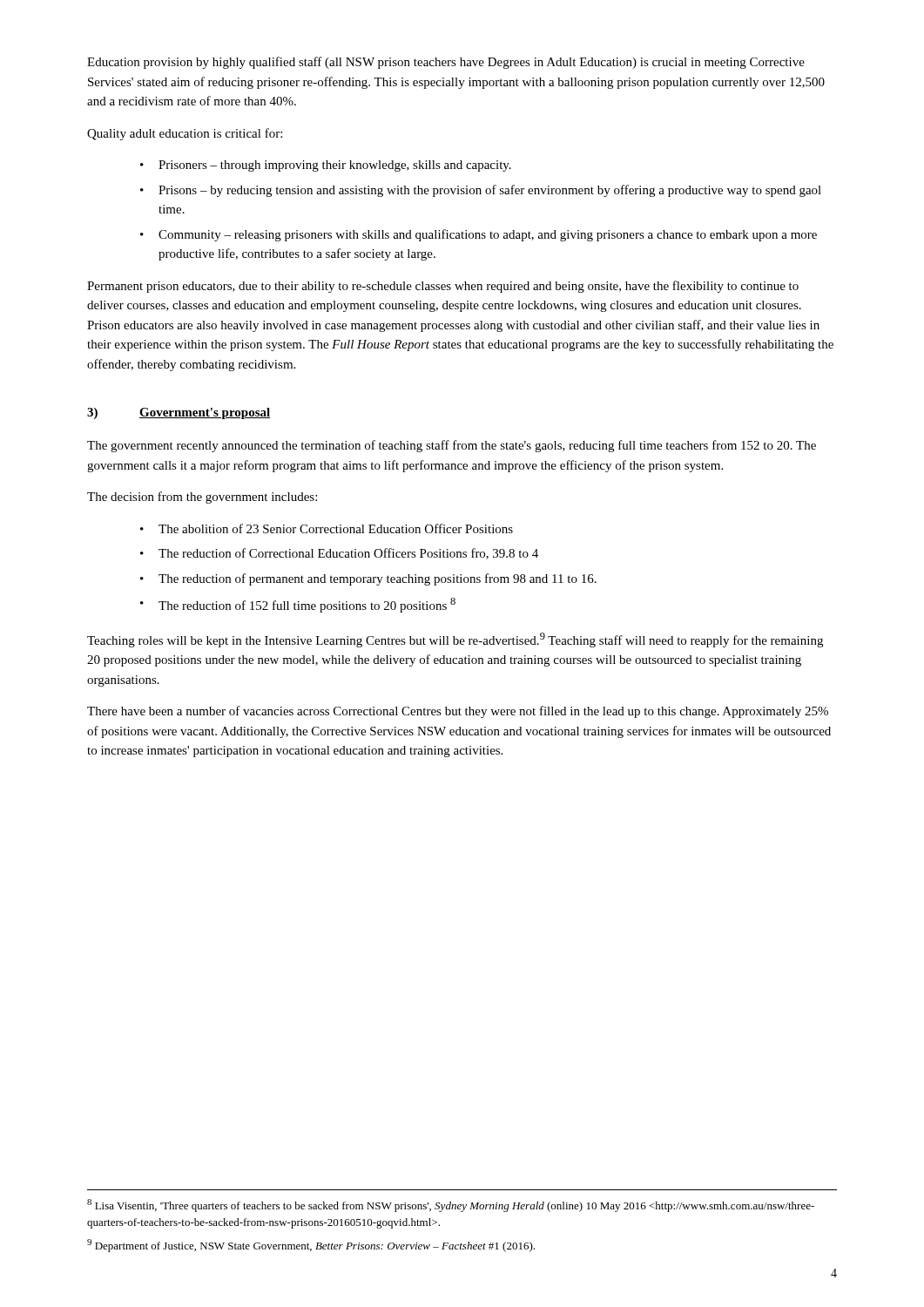Locate the block of text that opens with "Permanent prison educators, due to their ability to"
924x1307 pixels.
pos(460,325)
